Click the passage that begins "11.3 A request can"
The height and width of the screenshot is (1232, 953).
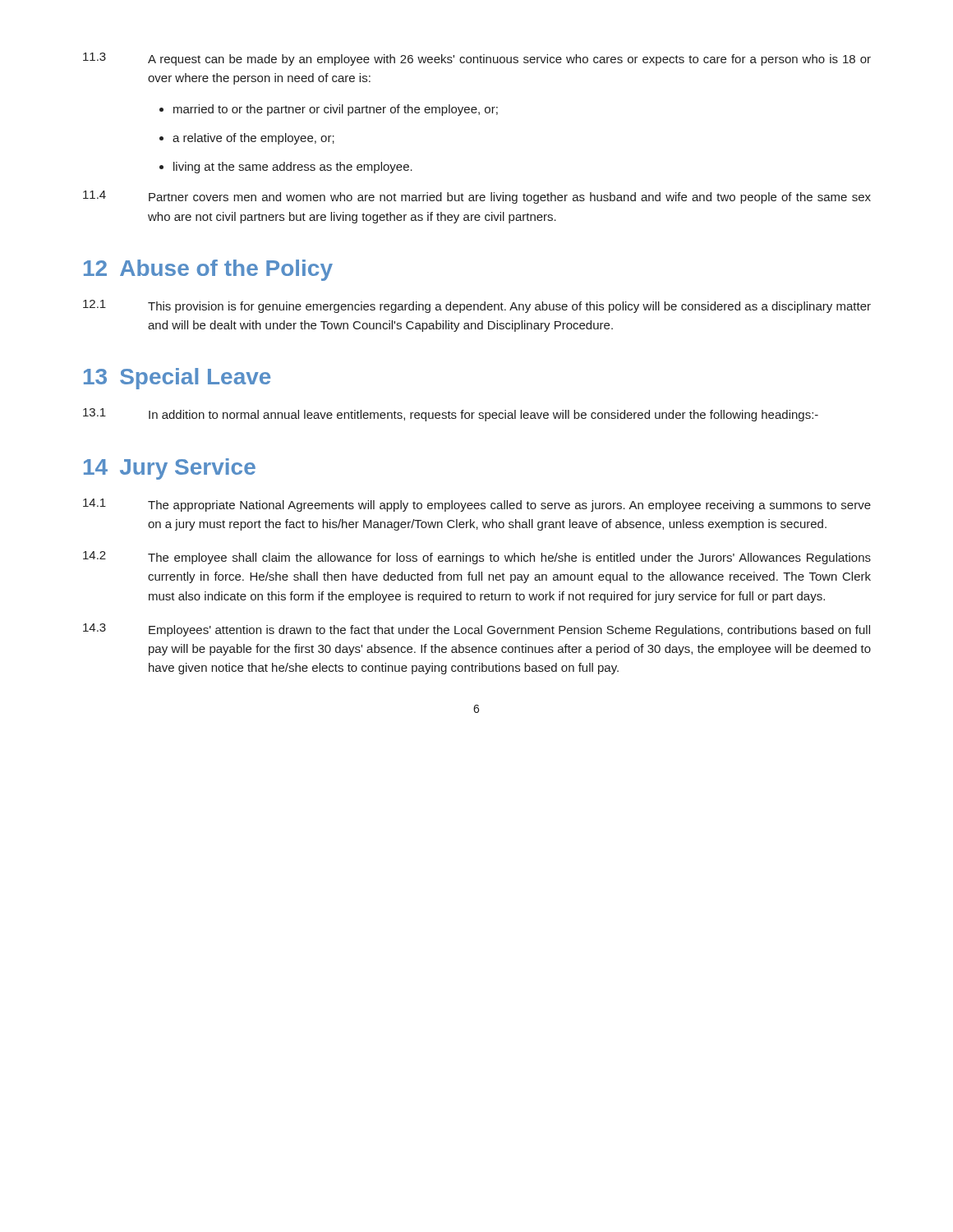coord(476,68)
